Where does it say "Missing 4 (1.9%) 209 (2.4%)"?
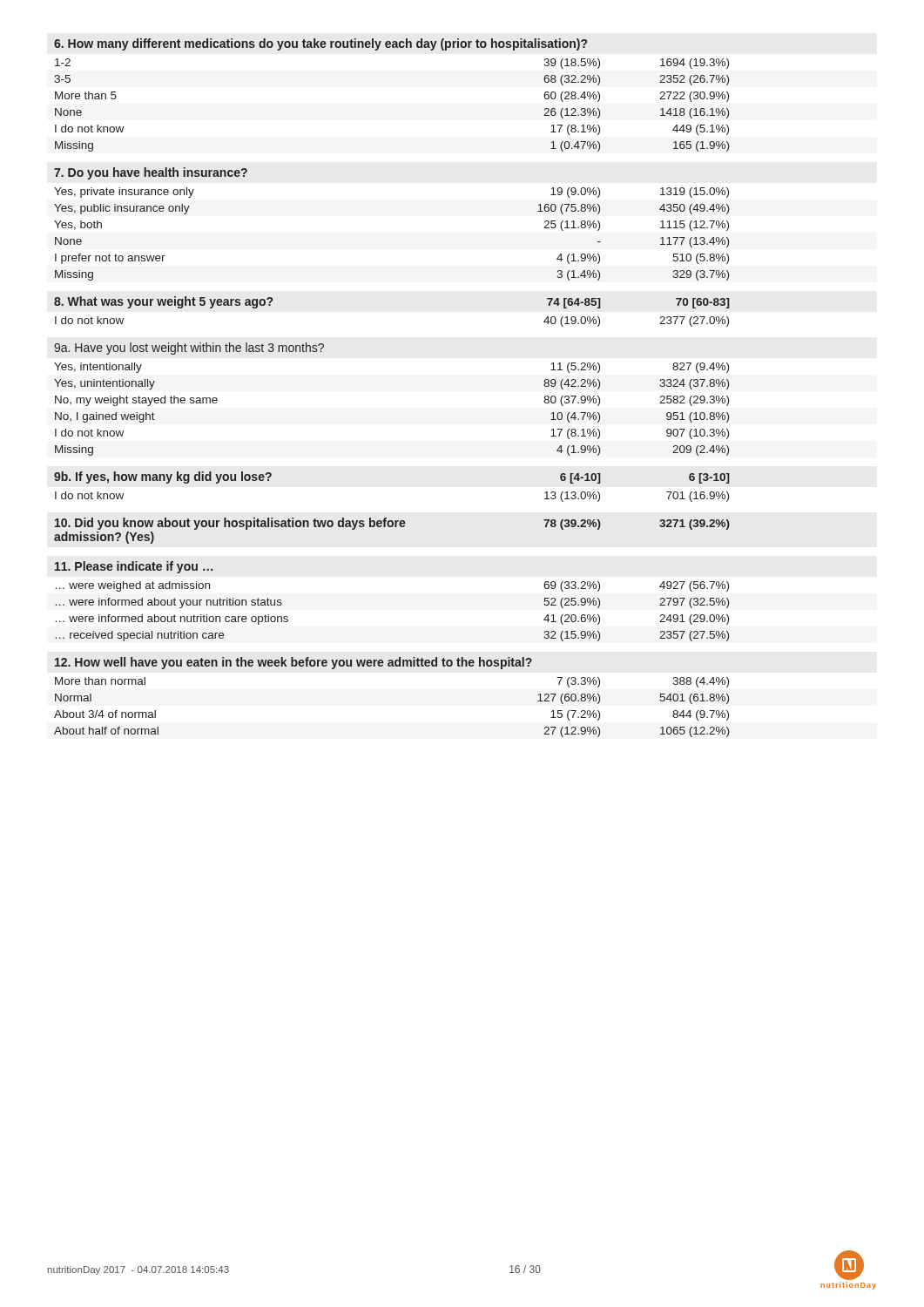 72,451
